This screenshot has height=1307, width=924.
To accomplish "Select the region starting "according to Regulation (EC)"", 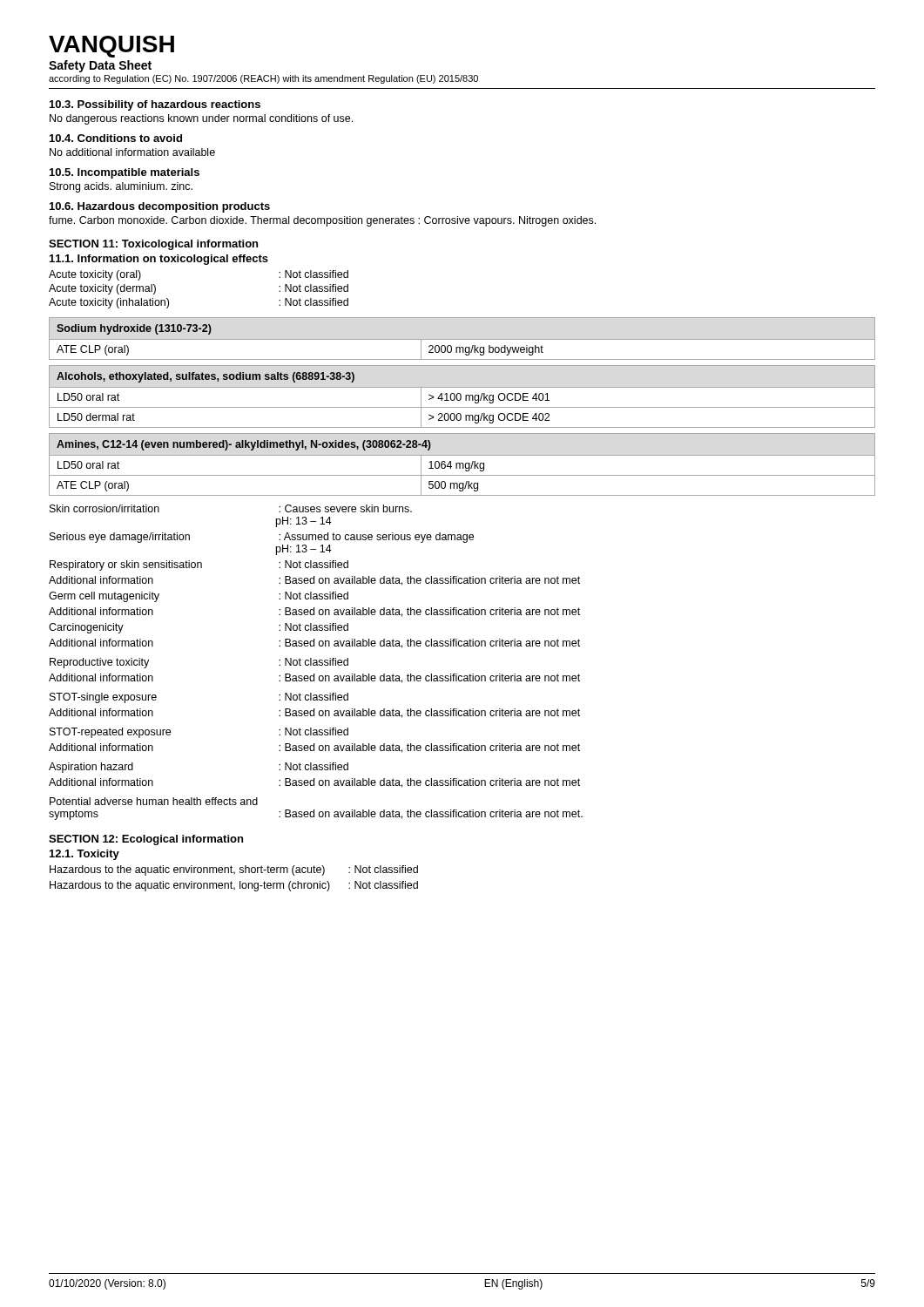I will tap(264, 78).
